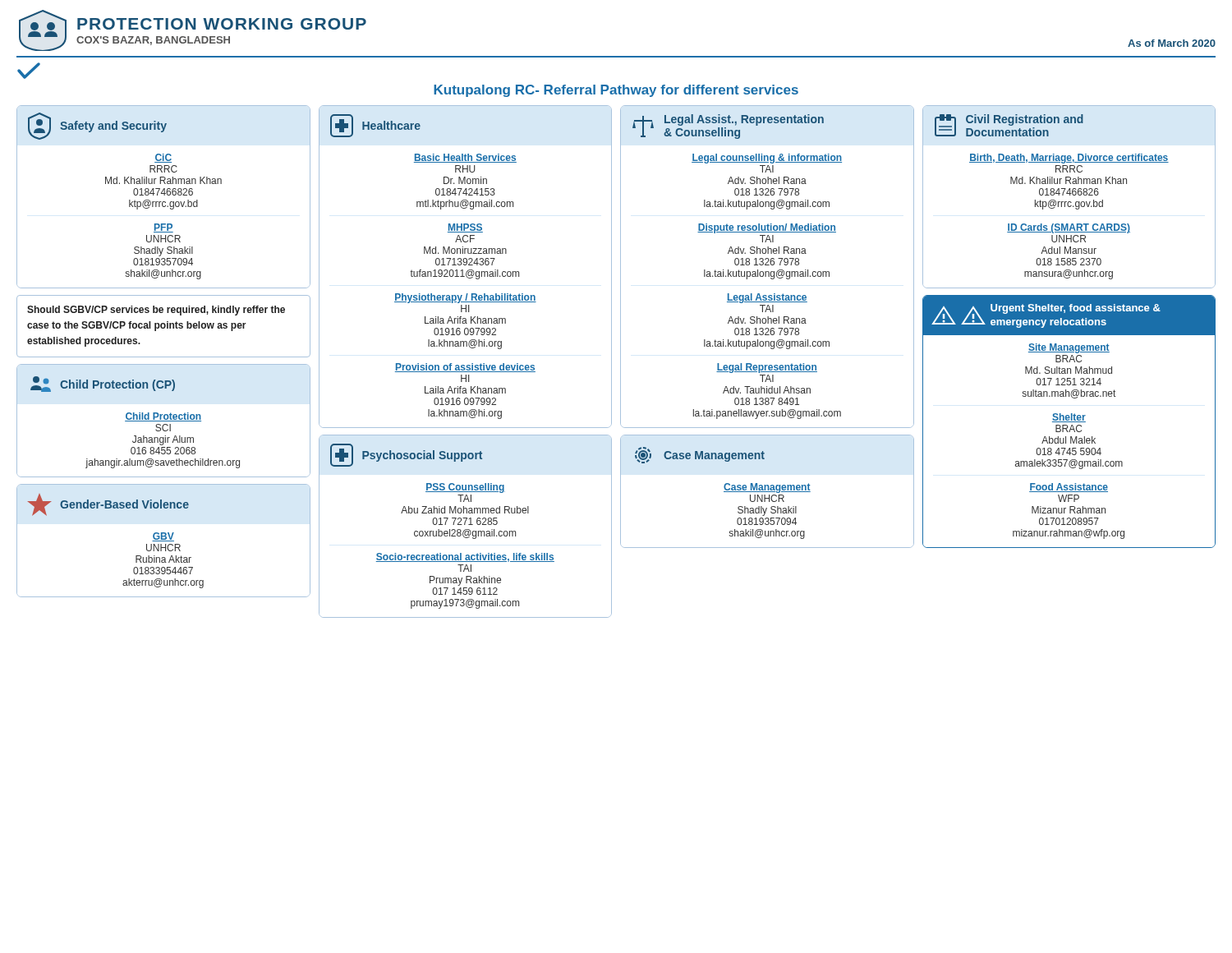Click on the section header containing "Gender-Based Violence GBV UNHCR"
Screen dimensions: 953x1232
pyautogui.click(x=163, y=540)
